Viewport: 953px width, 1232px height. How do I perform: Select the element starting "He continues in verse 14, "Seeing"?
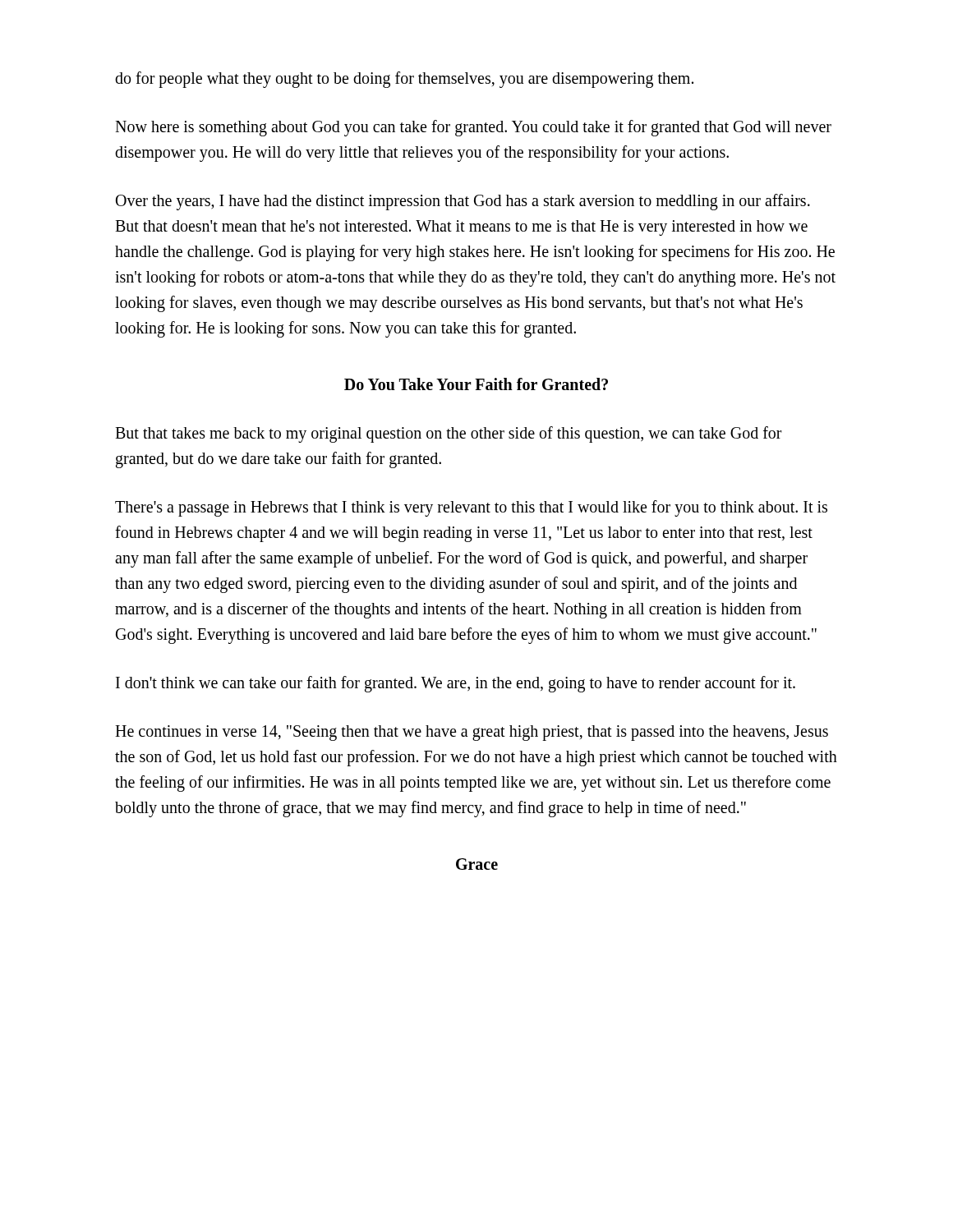pos(476,769)
